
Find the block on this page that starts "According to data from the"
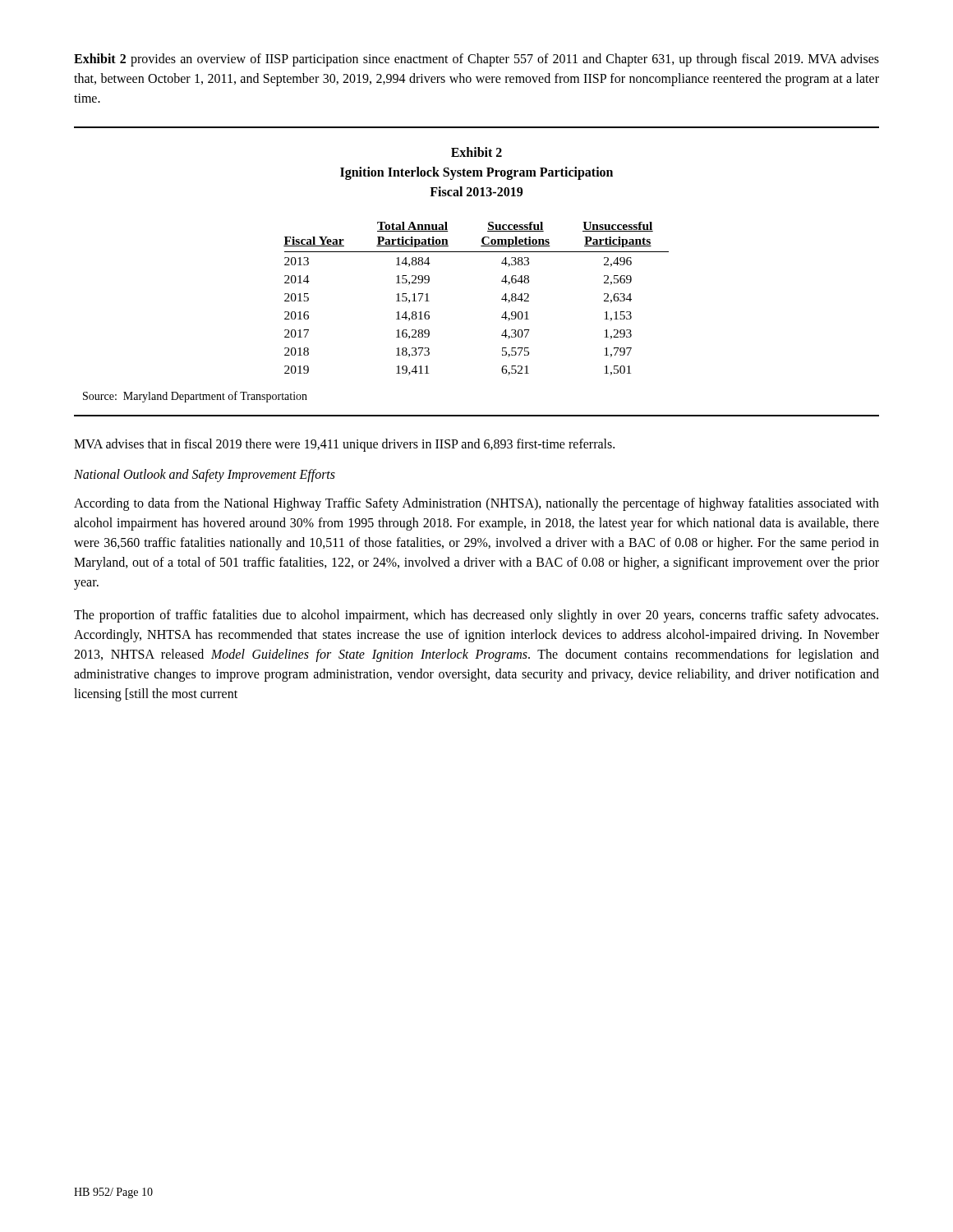[476, 543]
